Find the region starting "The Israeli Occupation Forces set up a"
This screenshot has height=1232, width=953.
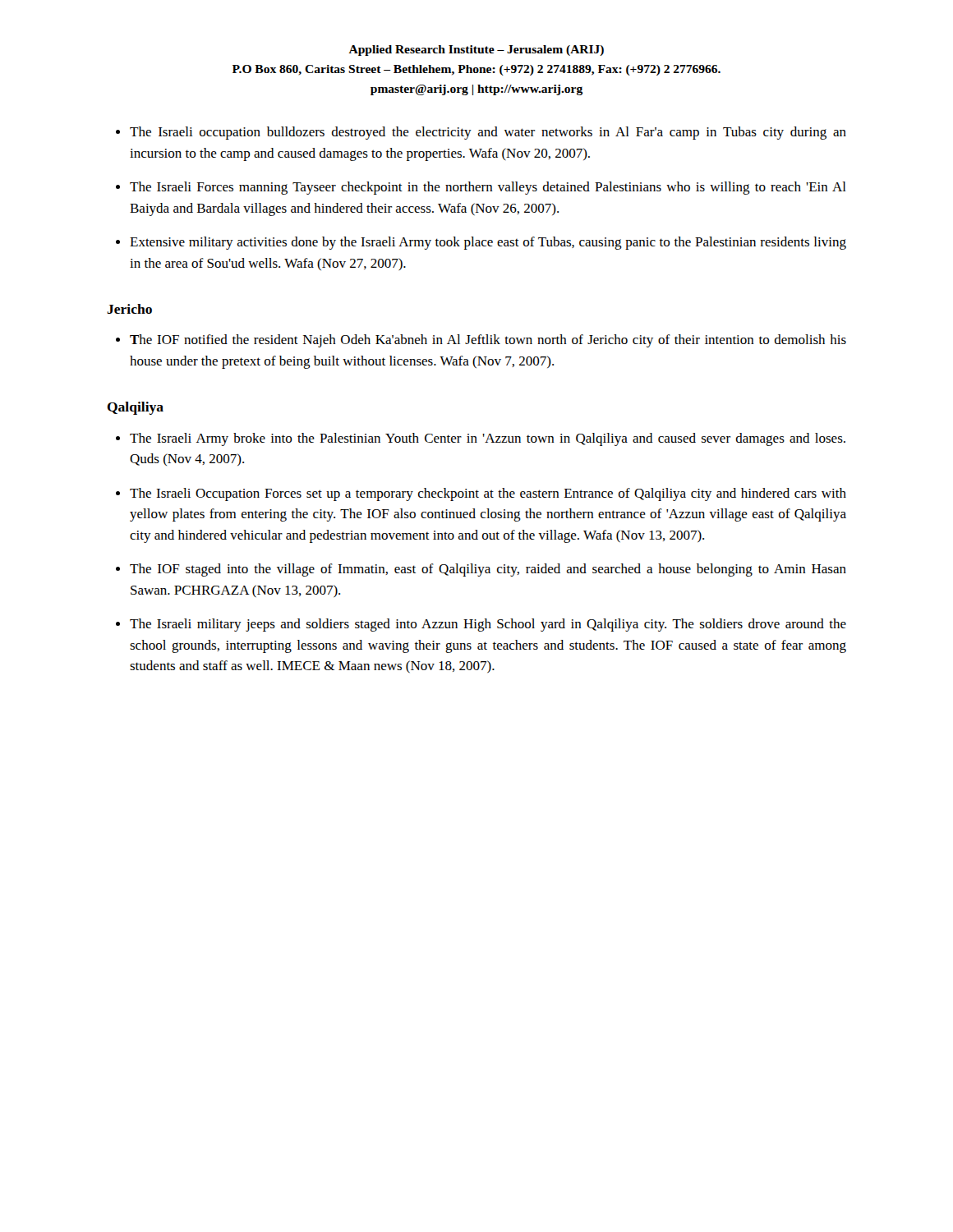[x=488, y=514]
